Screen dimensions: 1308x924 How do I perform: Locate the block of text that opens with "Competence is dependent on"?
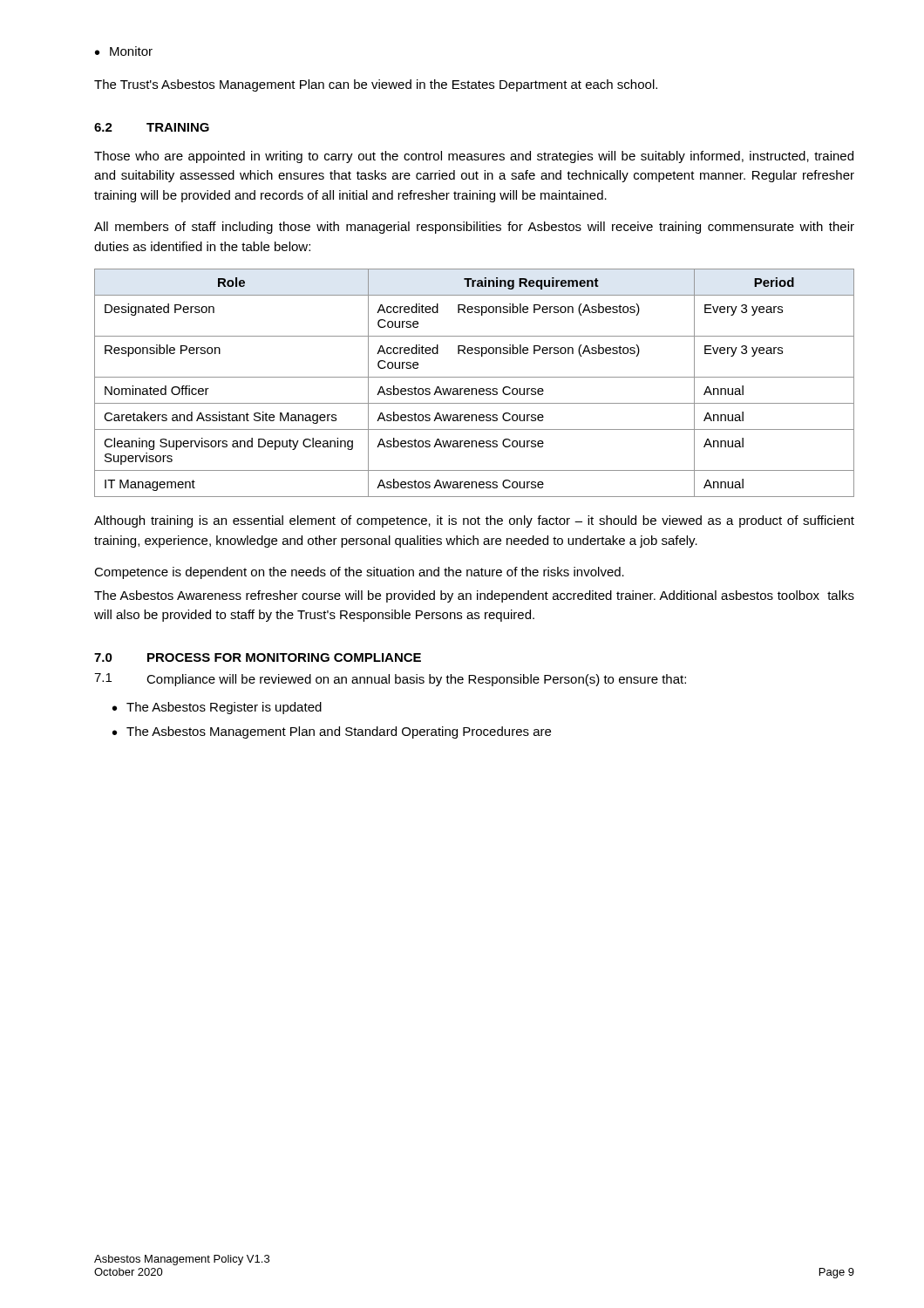coord(474,572)
